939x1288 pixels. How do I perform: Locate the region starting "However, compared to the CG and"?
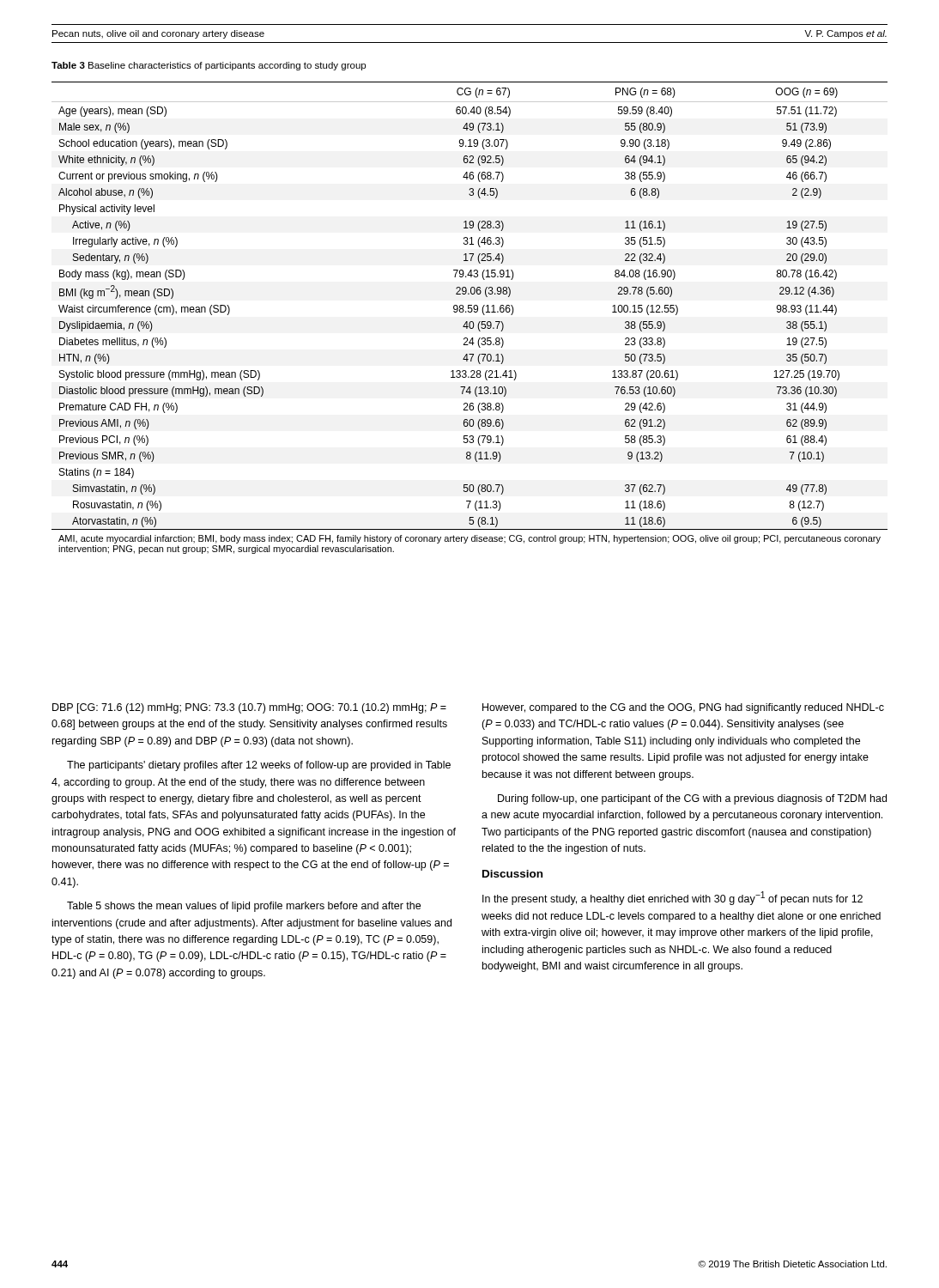[685, 779]
